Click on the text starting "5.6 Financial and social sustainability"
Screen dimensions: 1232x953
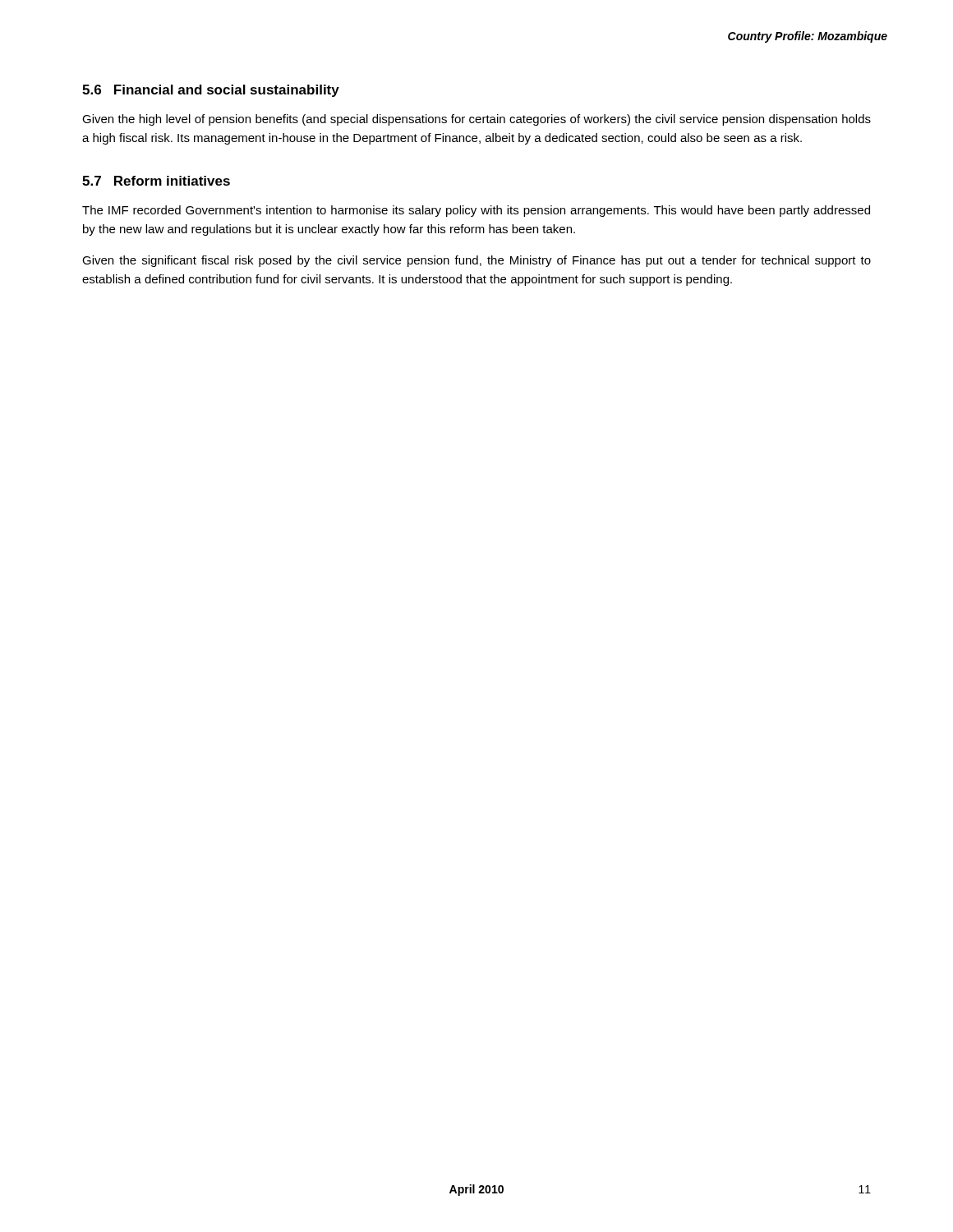pyautogui.click(x=211, y=90)
